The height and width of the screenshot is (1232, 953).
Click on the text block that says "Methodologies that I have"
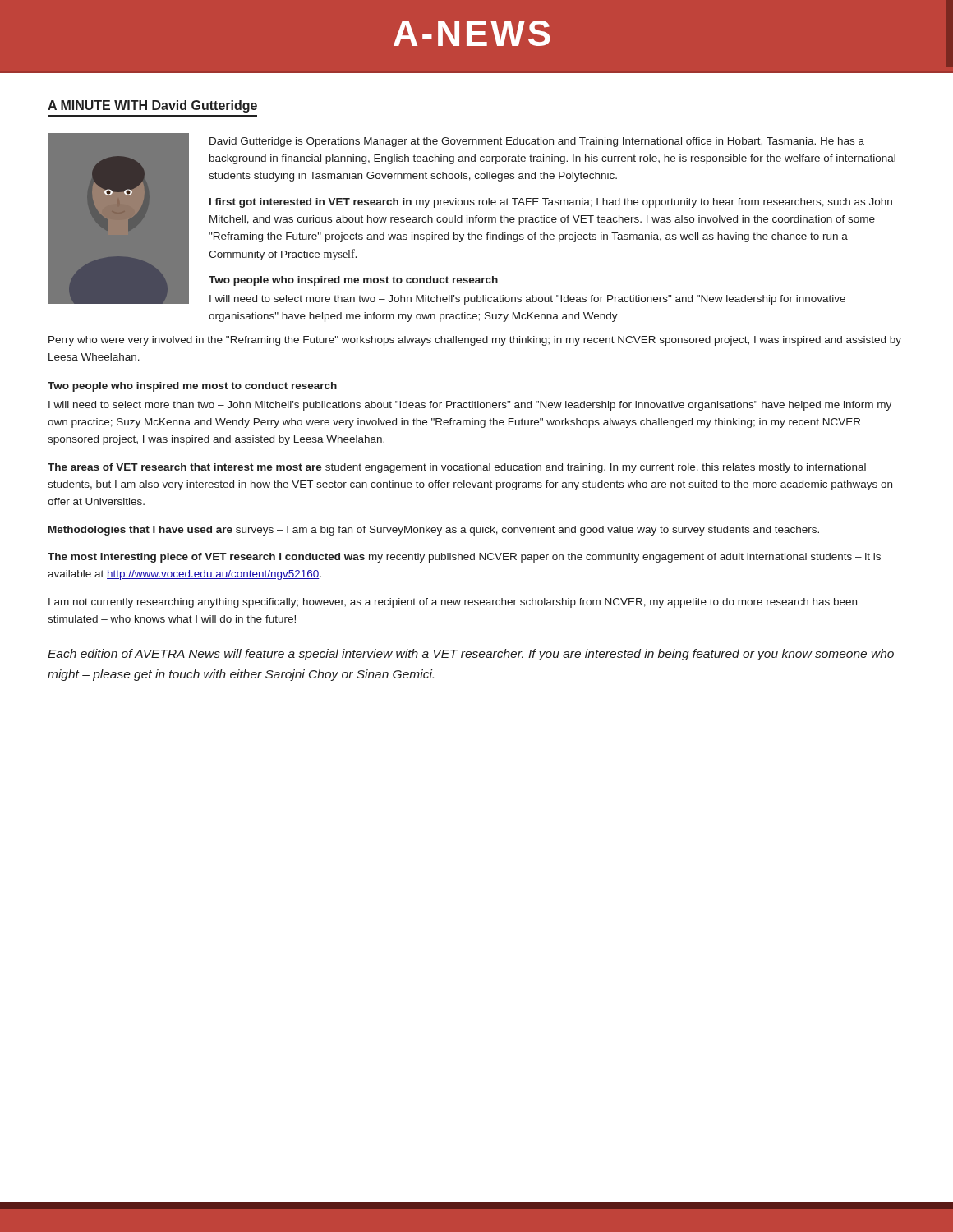click(x=434, y=529)
